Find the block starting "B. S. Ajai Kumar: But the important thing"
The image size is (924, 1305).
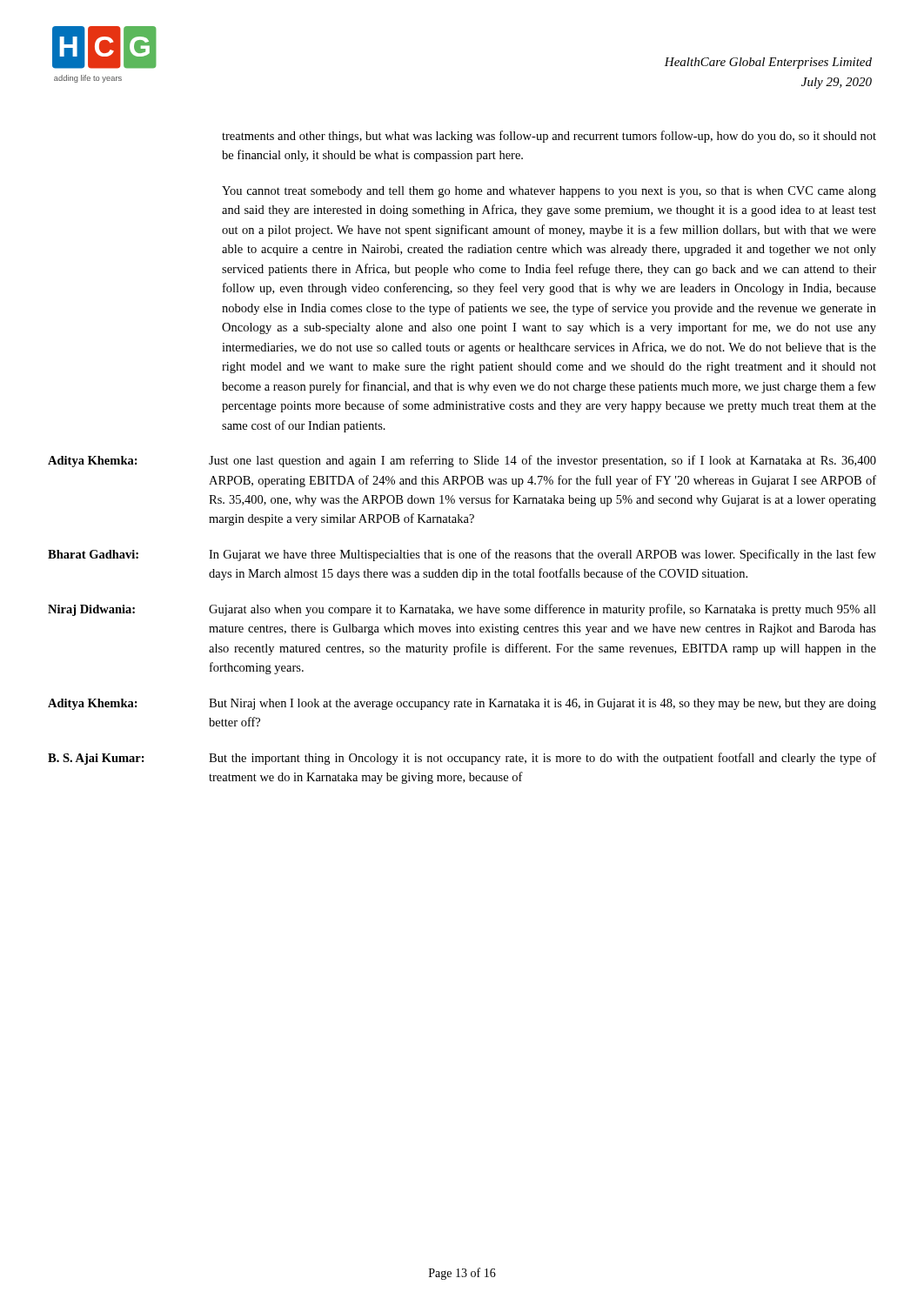click(462, 767)
